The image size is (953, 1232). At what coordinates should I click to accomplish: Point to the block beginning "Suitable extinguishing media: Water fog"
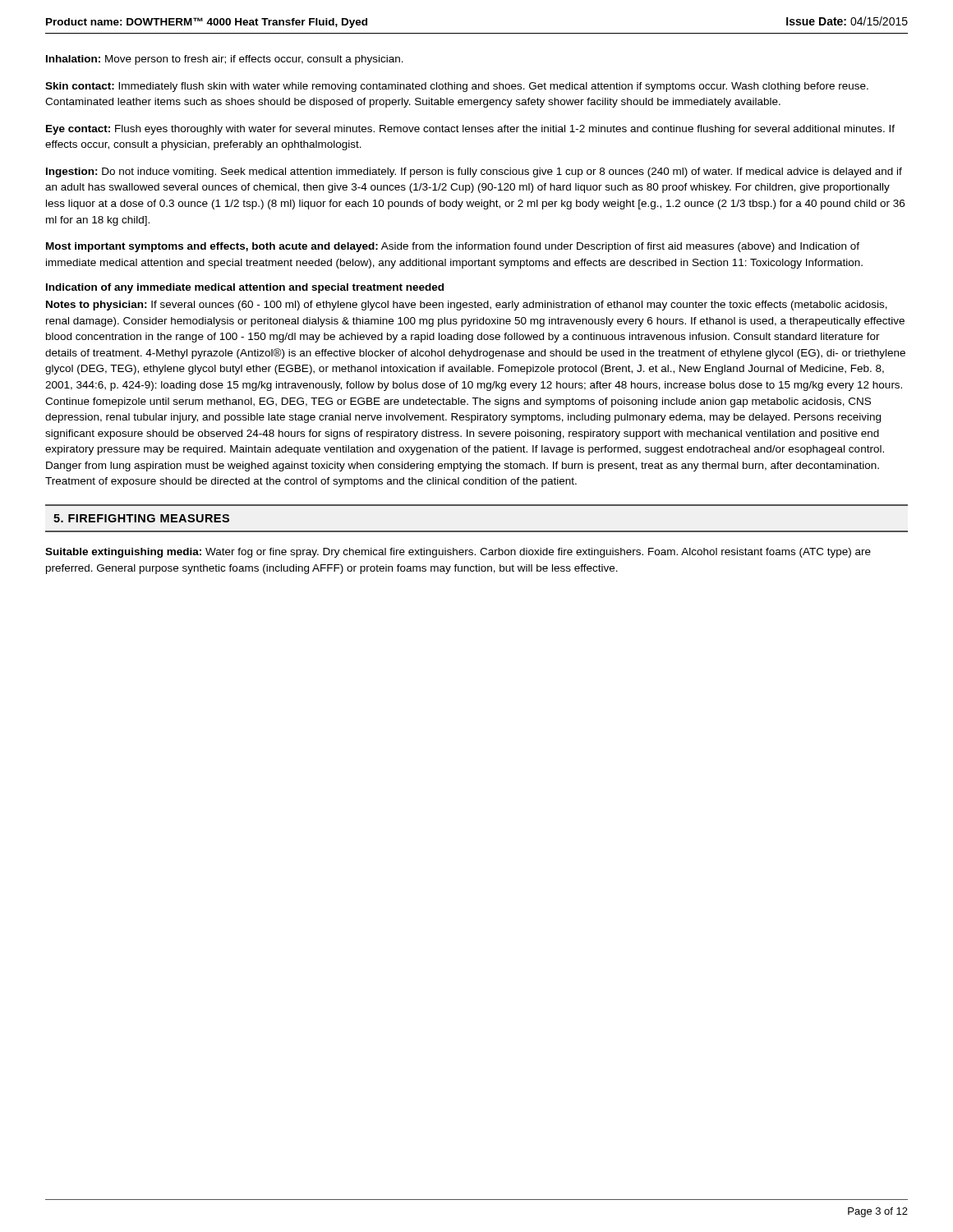[458, 560]
